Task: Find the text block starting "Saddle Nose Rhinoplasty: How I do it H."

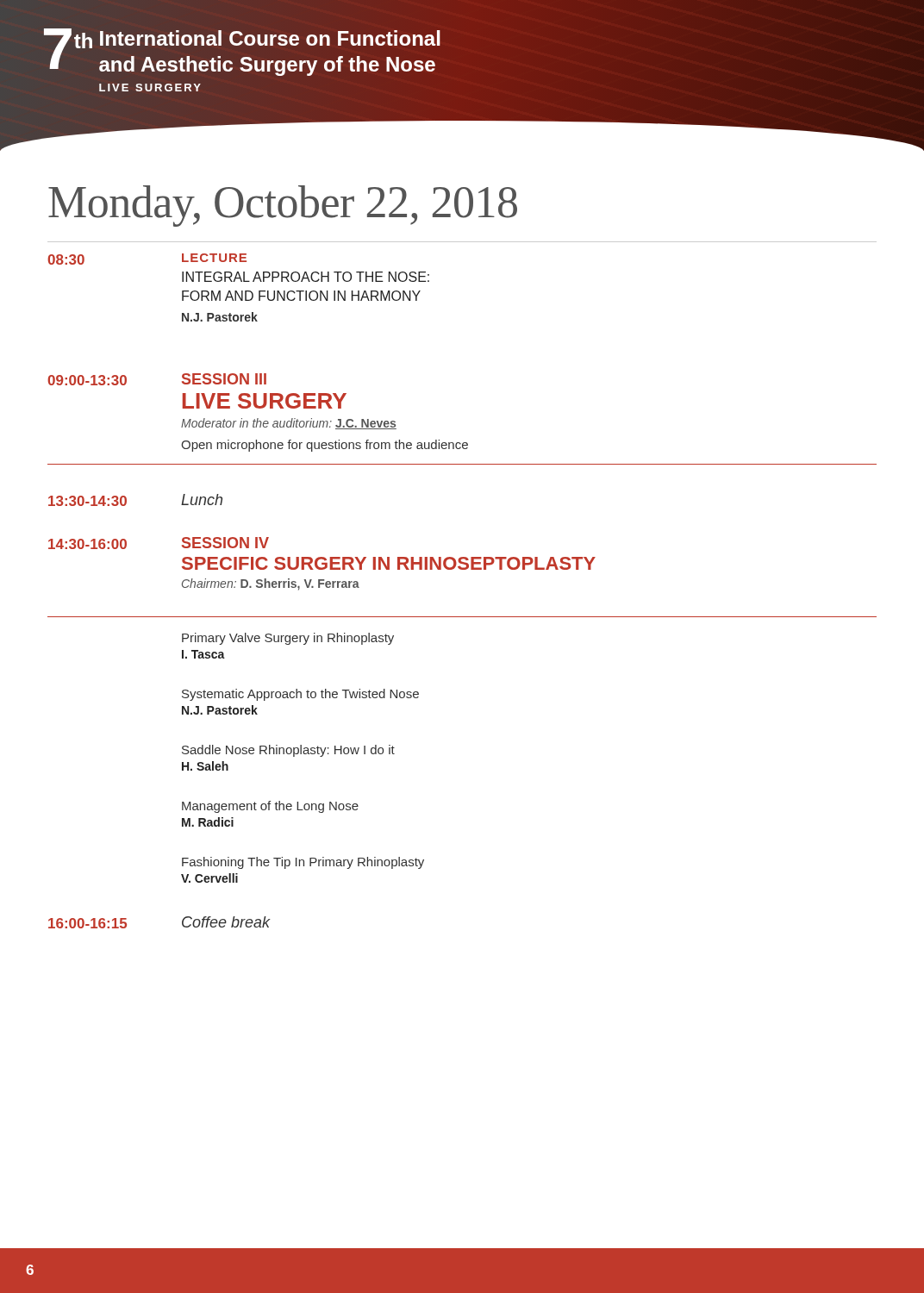Action: pos(288,751)
